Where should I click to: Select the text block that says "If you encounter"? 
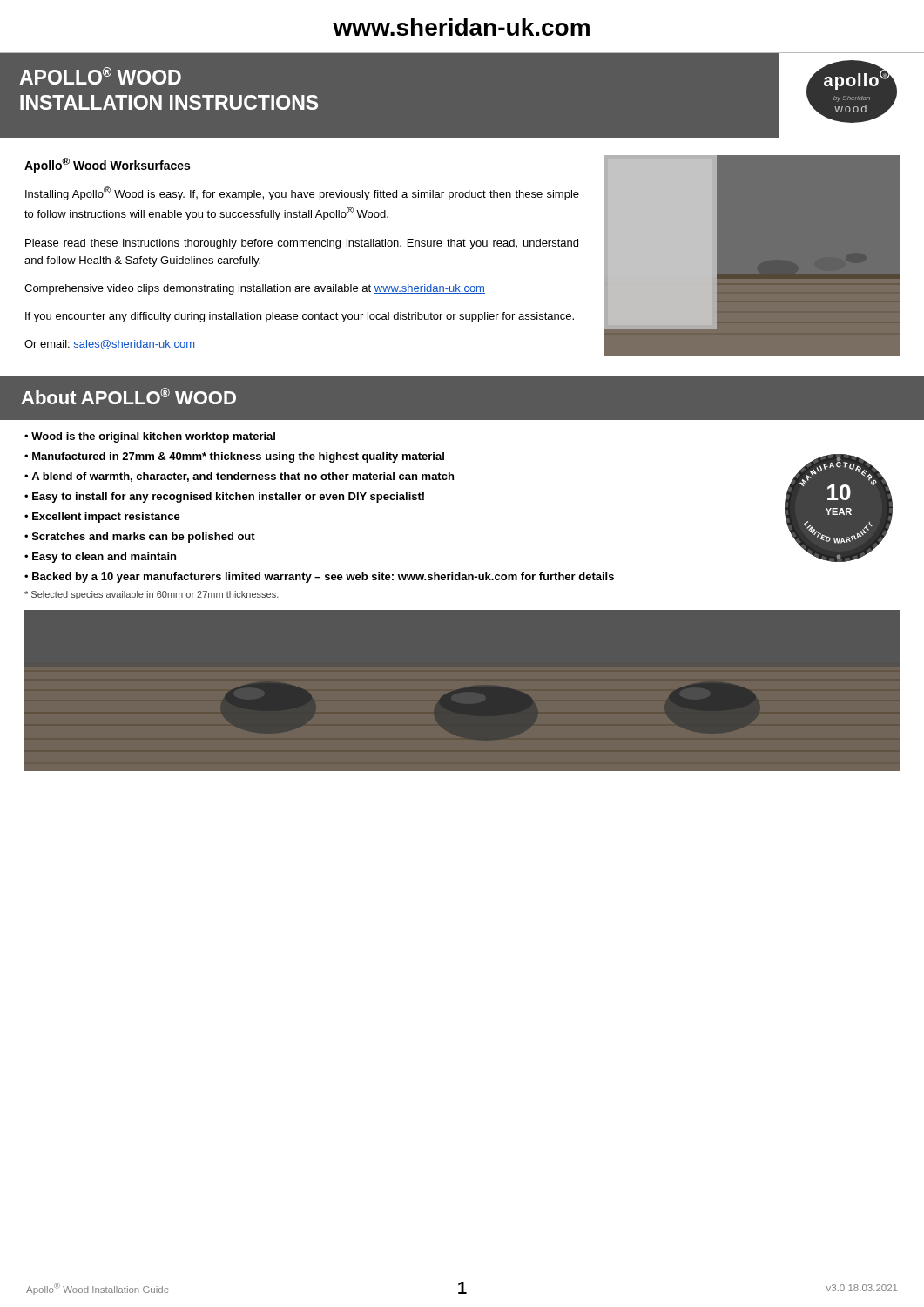click(302, 316)
